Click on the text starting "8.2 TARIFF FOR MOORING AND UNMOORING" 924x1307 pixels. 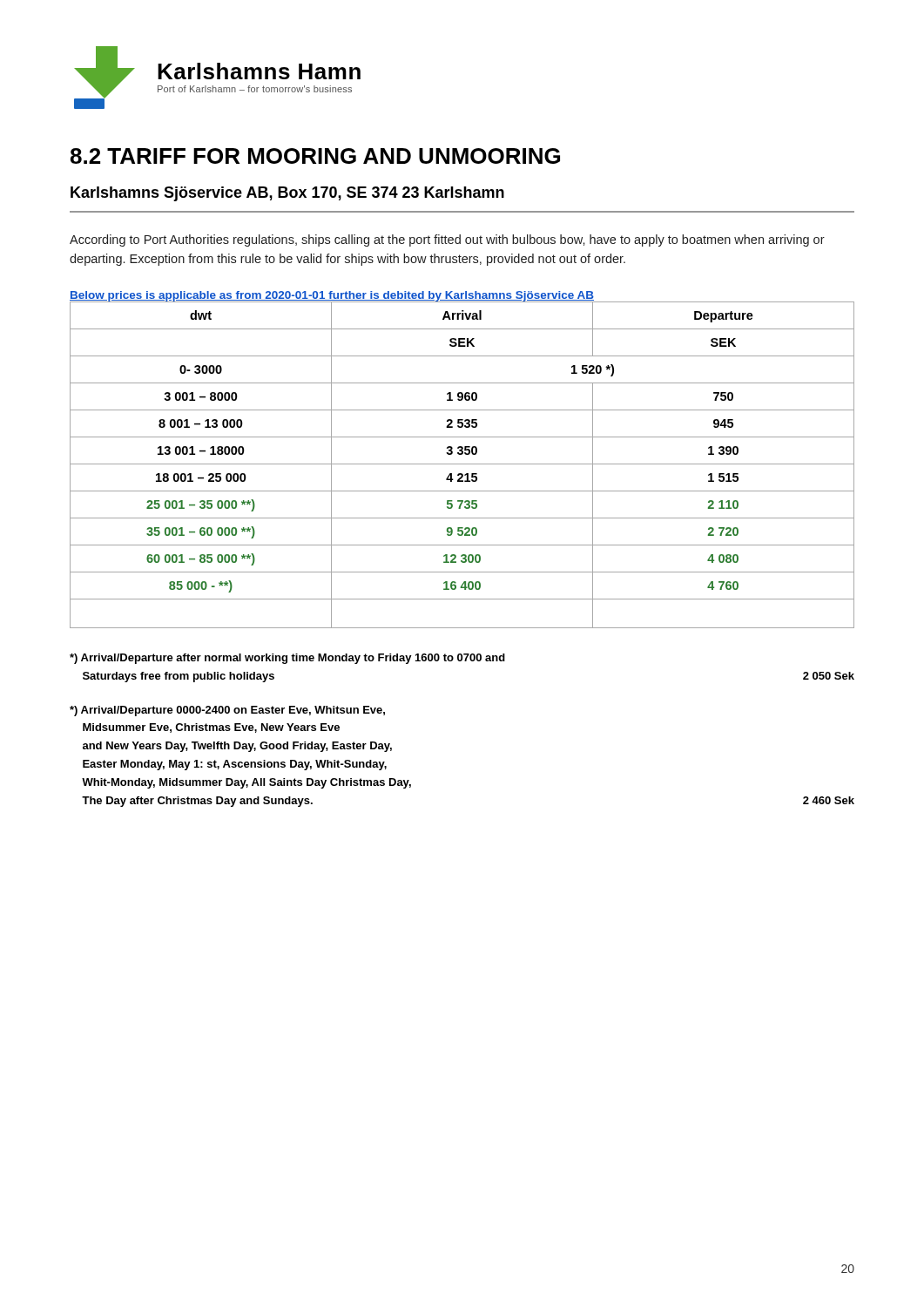(316, 156)
